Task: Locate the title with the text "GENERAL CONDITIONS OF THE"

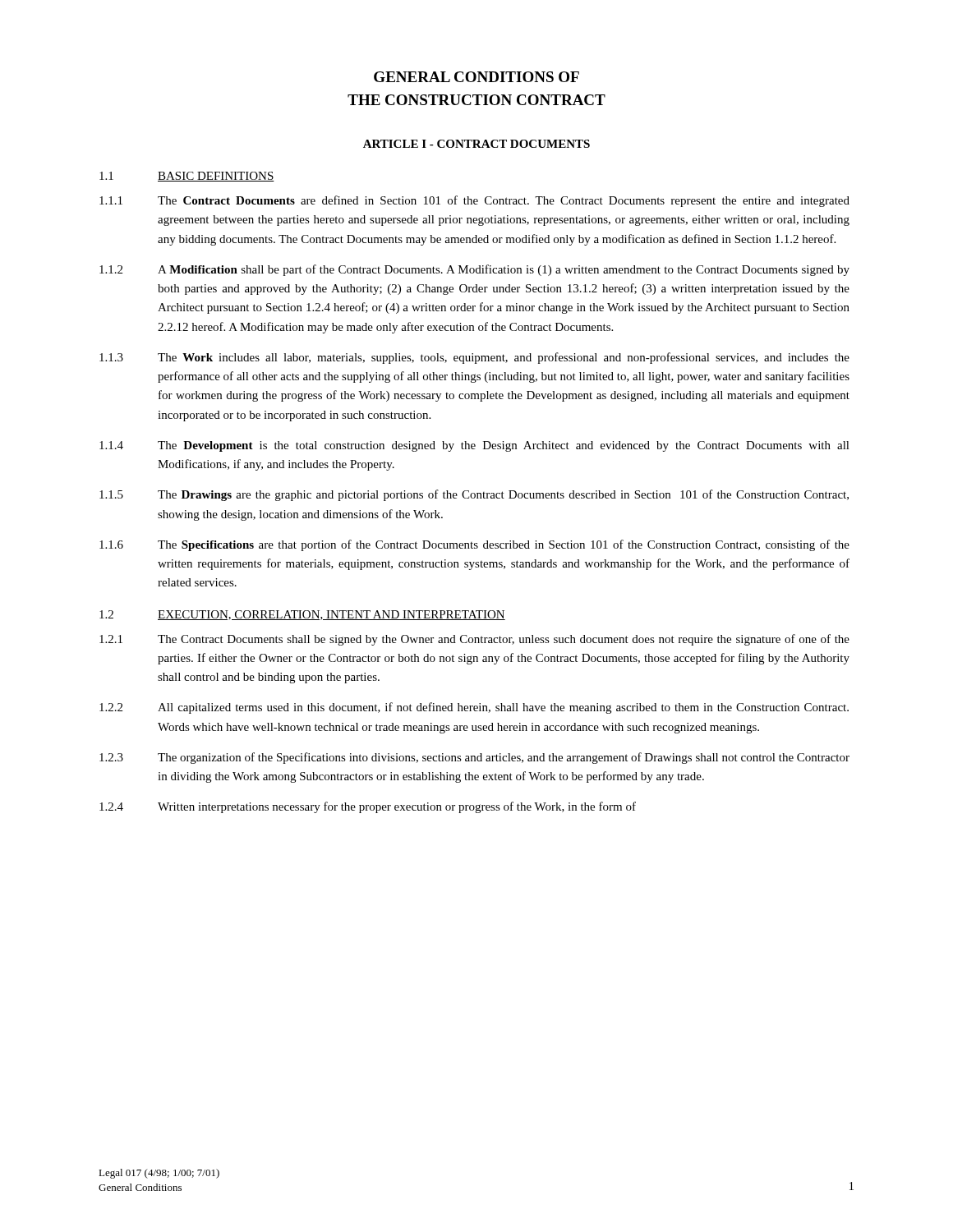Action: coord(476,88)
